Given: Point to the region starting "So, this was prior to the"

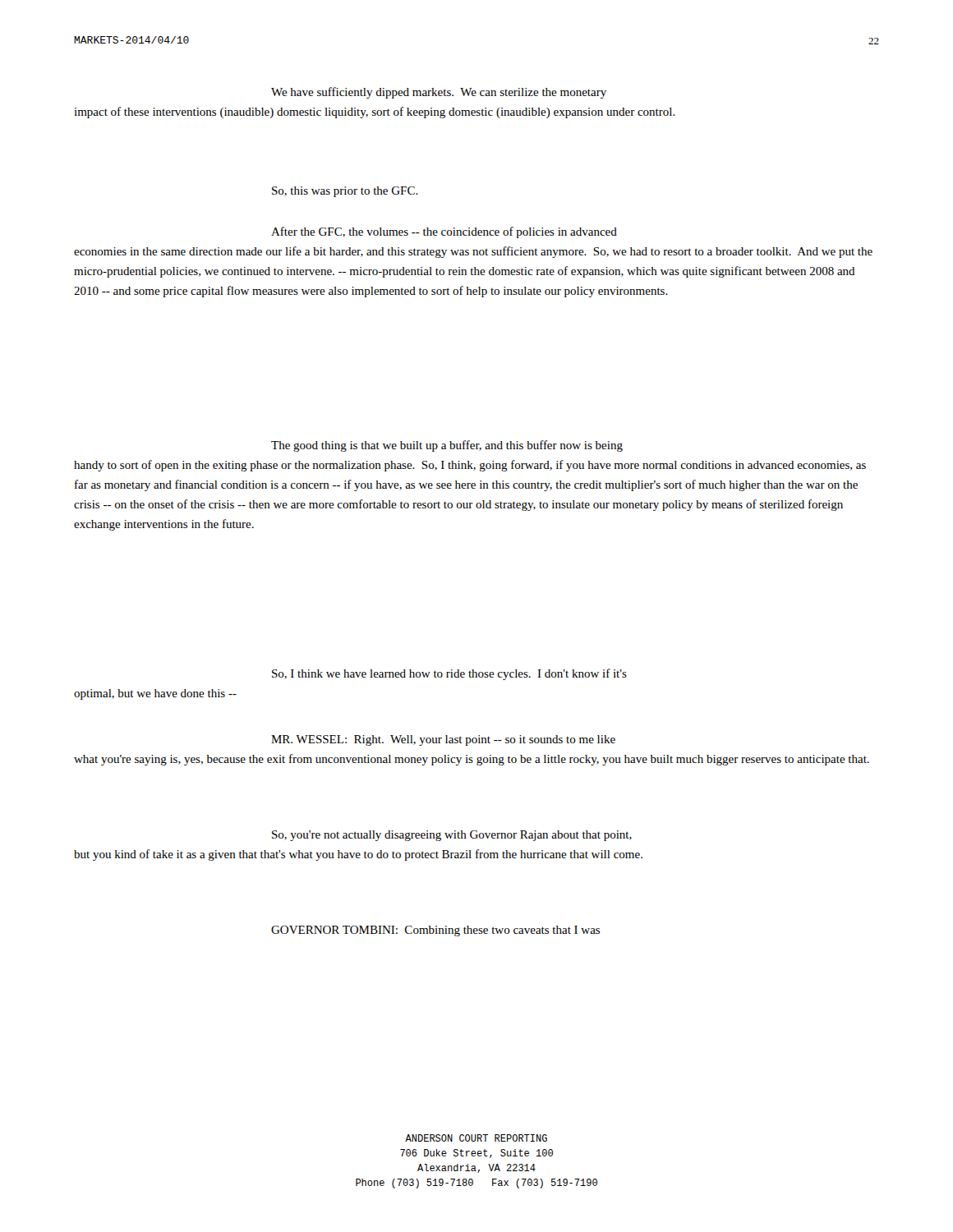Looking at the screenshot, I should [x=345, y=192].
